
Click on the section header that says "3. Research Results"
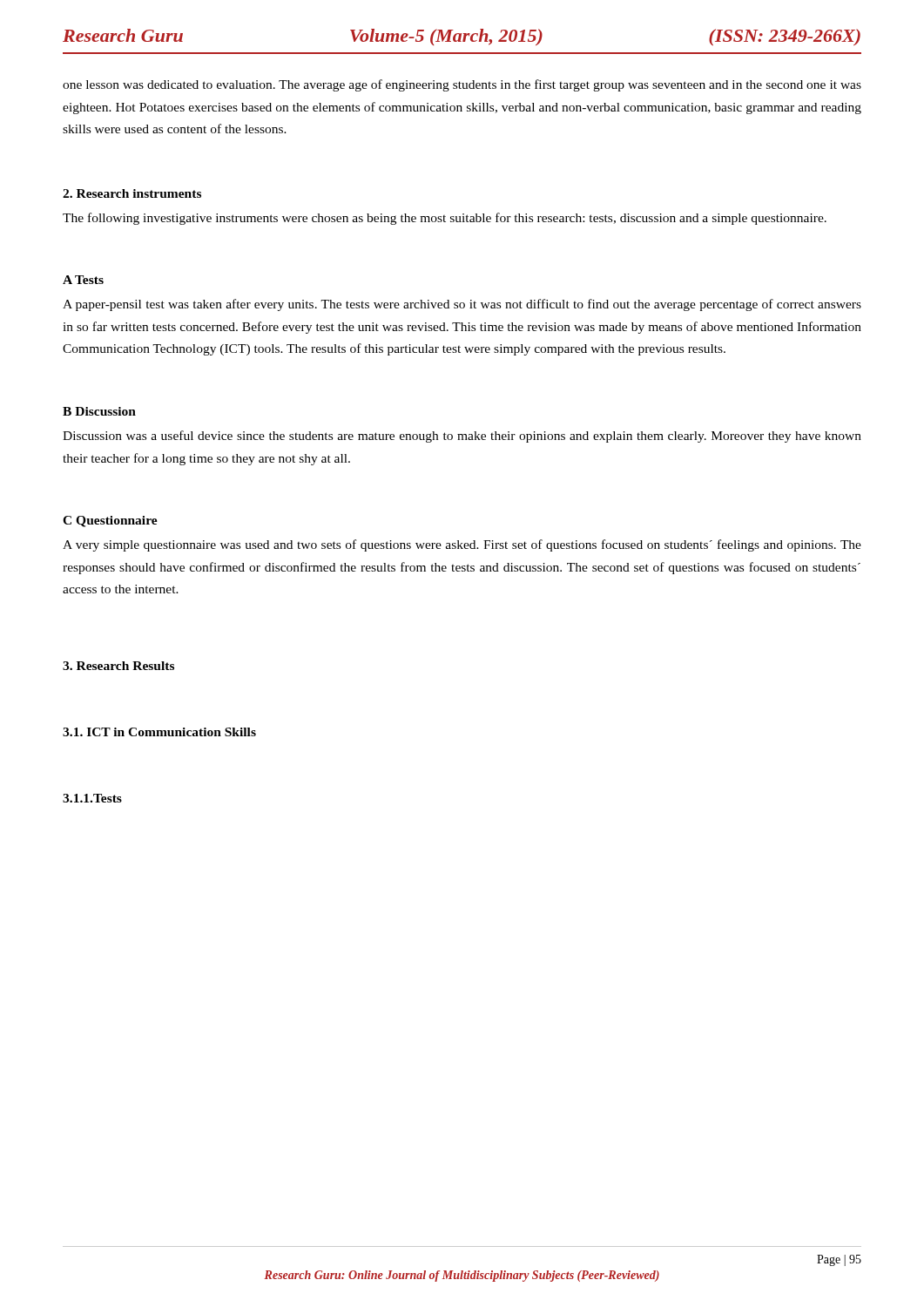[119, 665]
